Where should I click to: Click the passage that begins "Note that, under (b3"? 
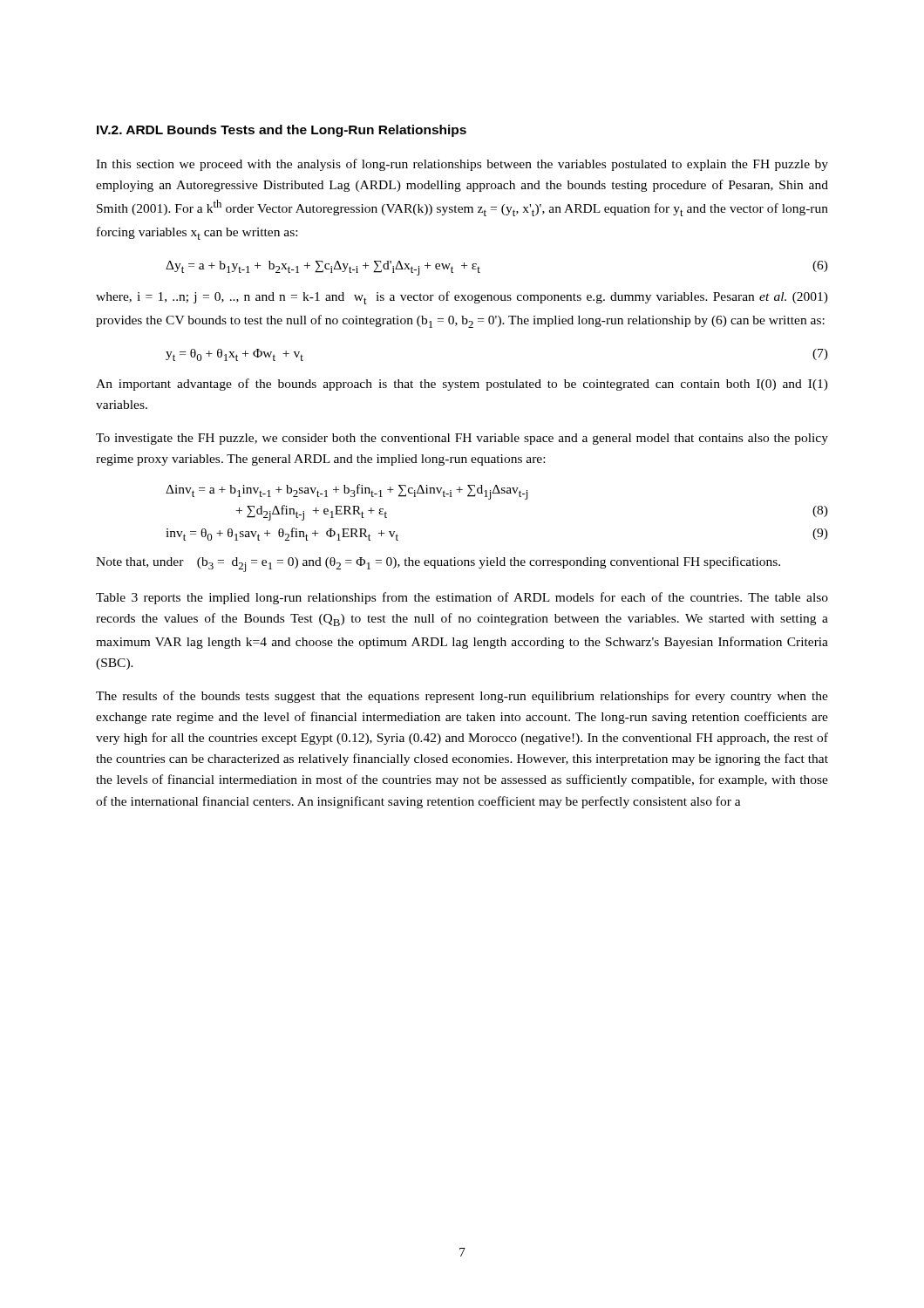[439, 563]
